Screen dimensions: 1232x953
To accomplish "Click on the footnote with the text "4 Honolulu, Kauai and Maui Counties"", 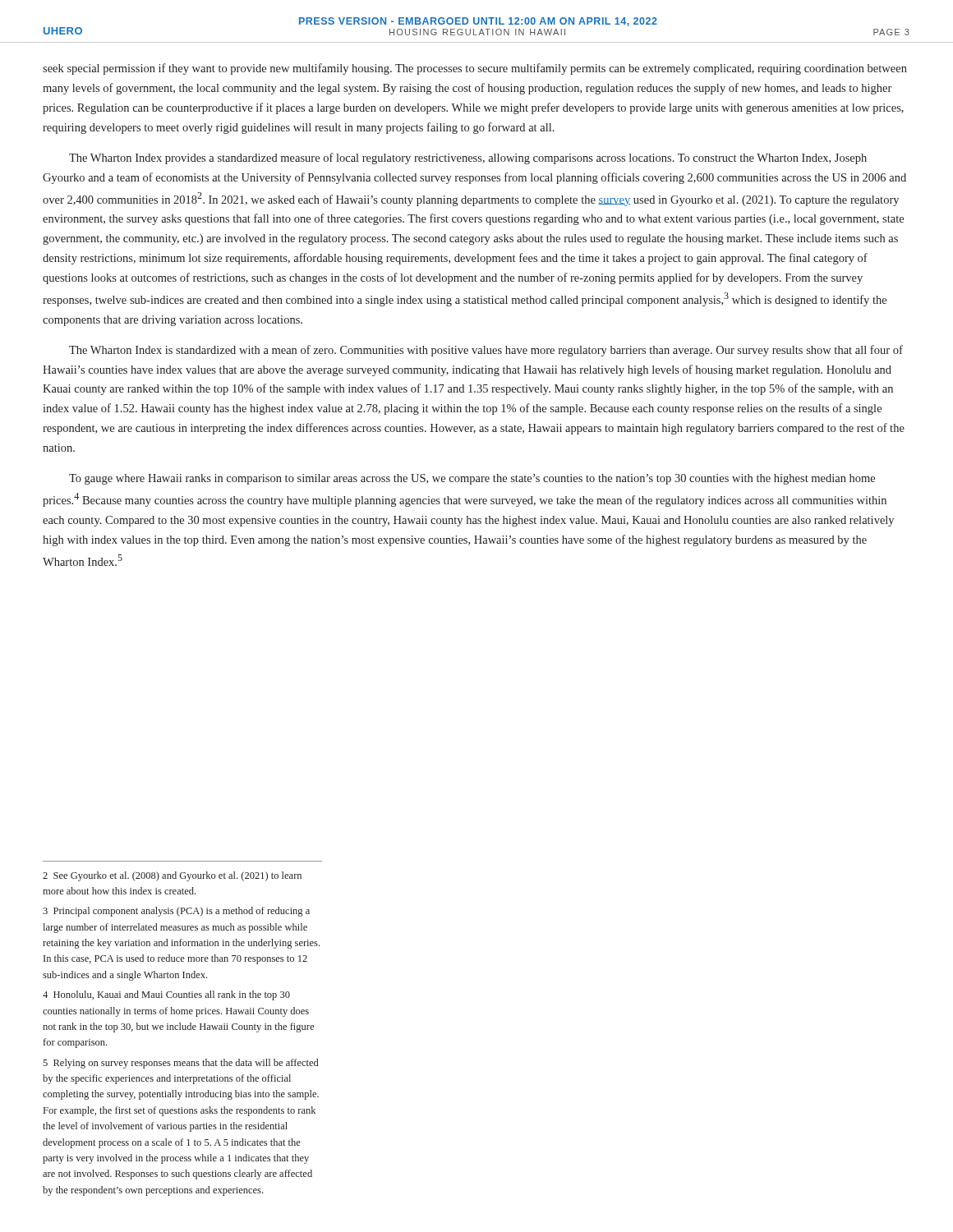I will (178, 1019).
